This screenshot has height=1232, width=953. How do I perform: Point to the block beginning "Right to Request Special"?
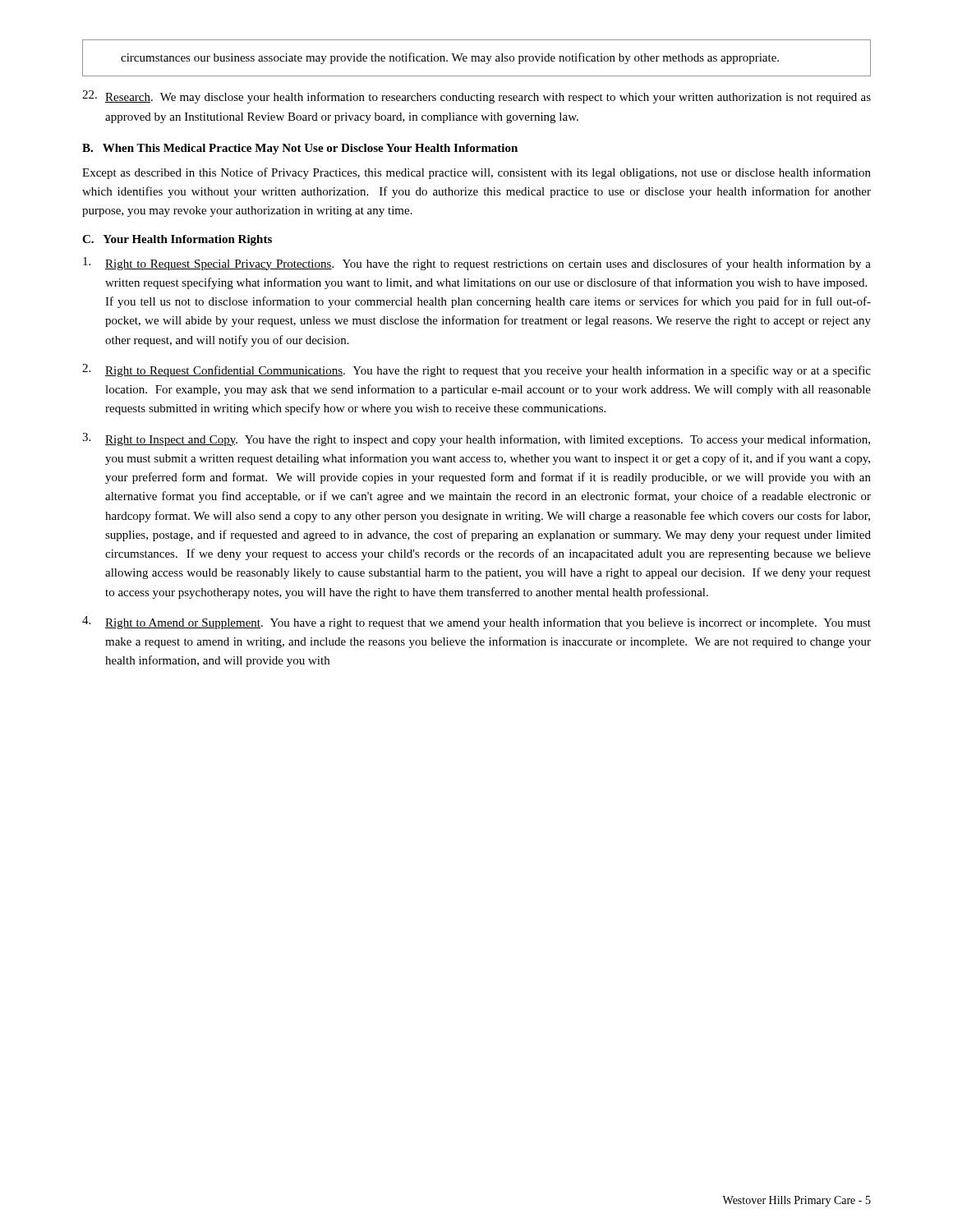tap(476, 302)
